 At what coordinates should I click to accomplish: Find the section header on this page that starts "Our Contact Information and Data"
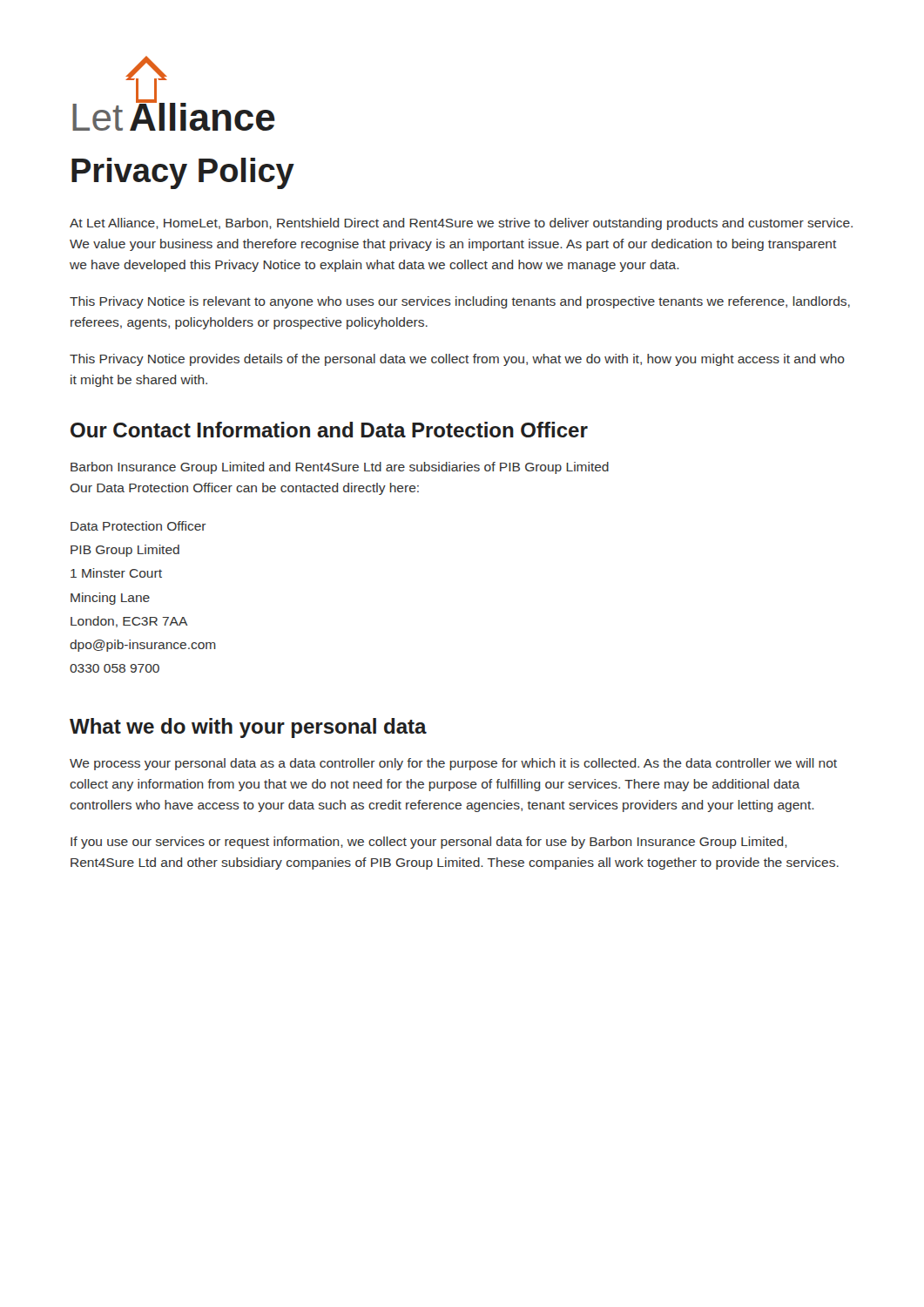tap(462, 431)
